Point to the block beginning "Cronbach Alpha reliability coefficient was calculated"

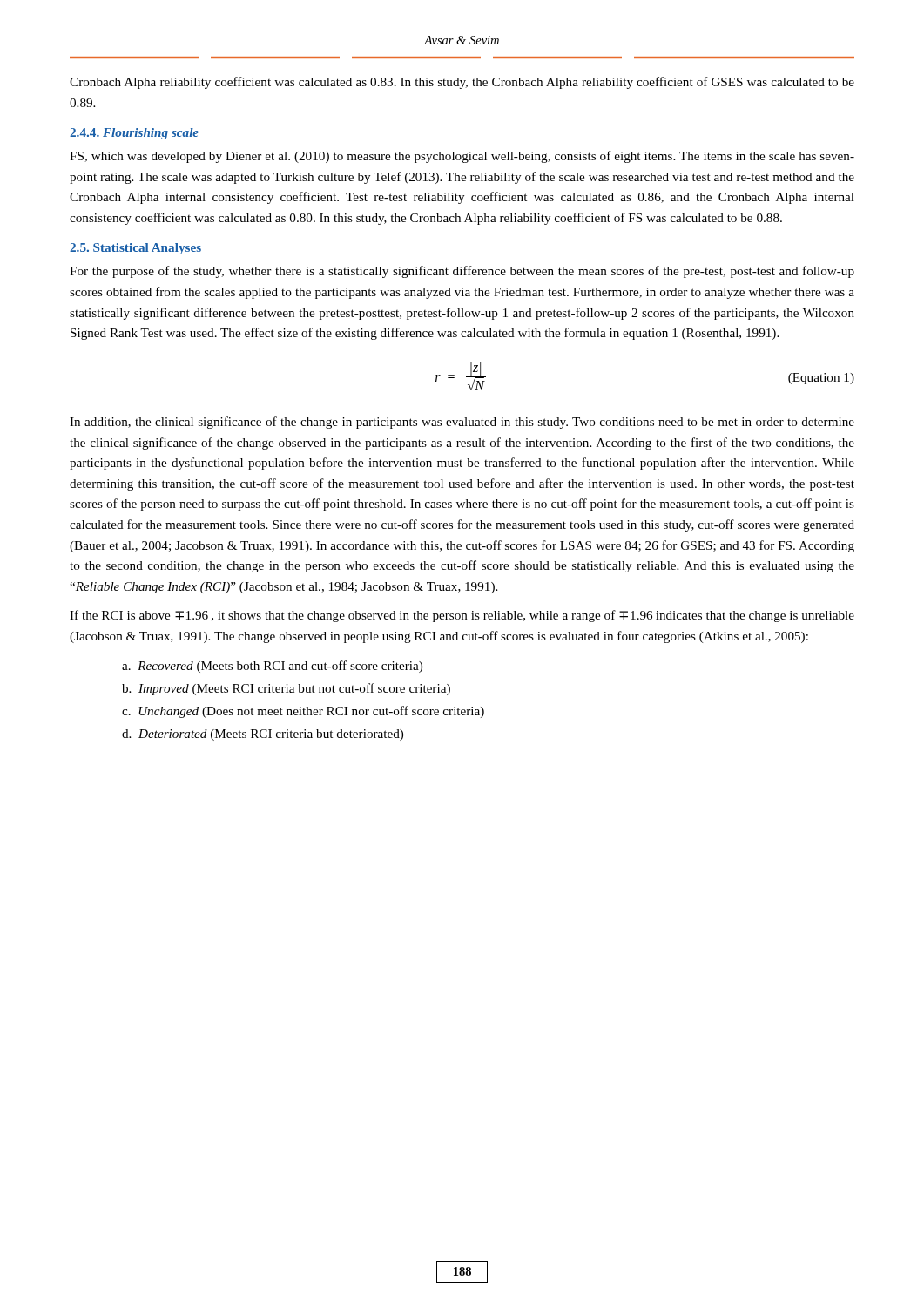(x=462, y=92)
